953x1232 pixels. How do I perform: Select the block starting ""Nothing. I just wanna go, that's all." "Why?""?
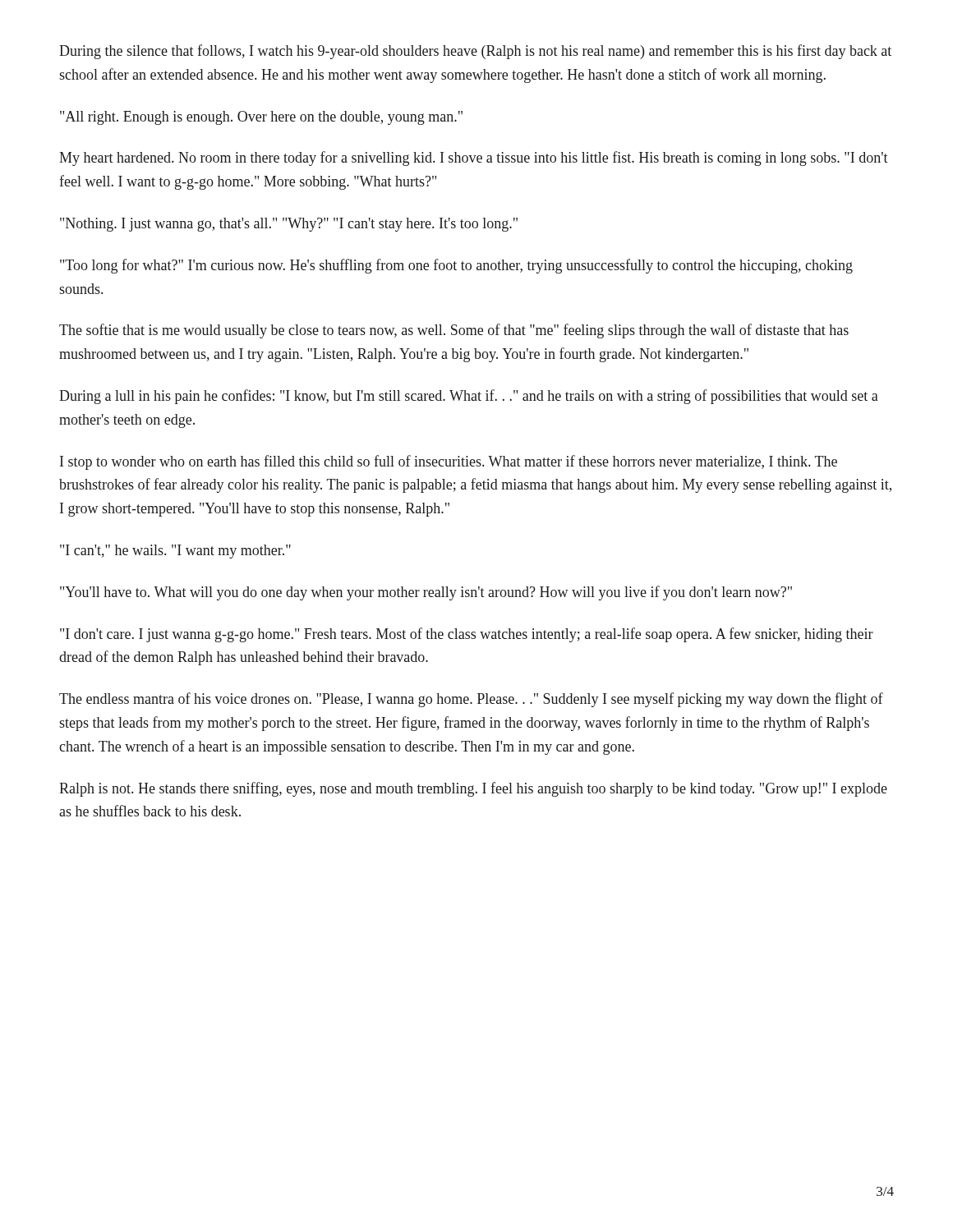point(289,223)
